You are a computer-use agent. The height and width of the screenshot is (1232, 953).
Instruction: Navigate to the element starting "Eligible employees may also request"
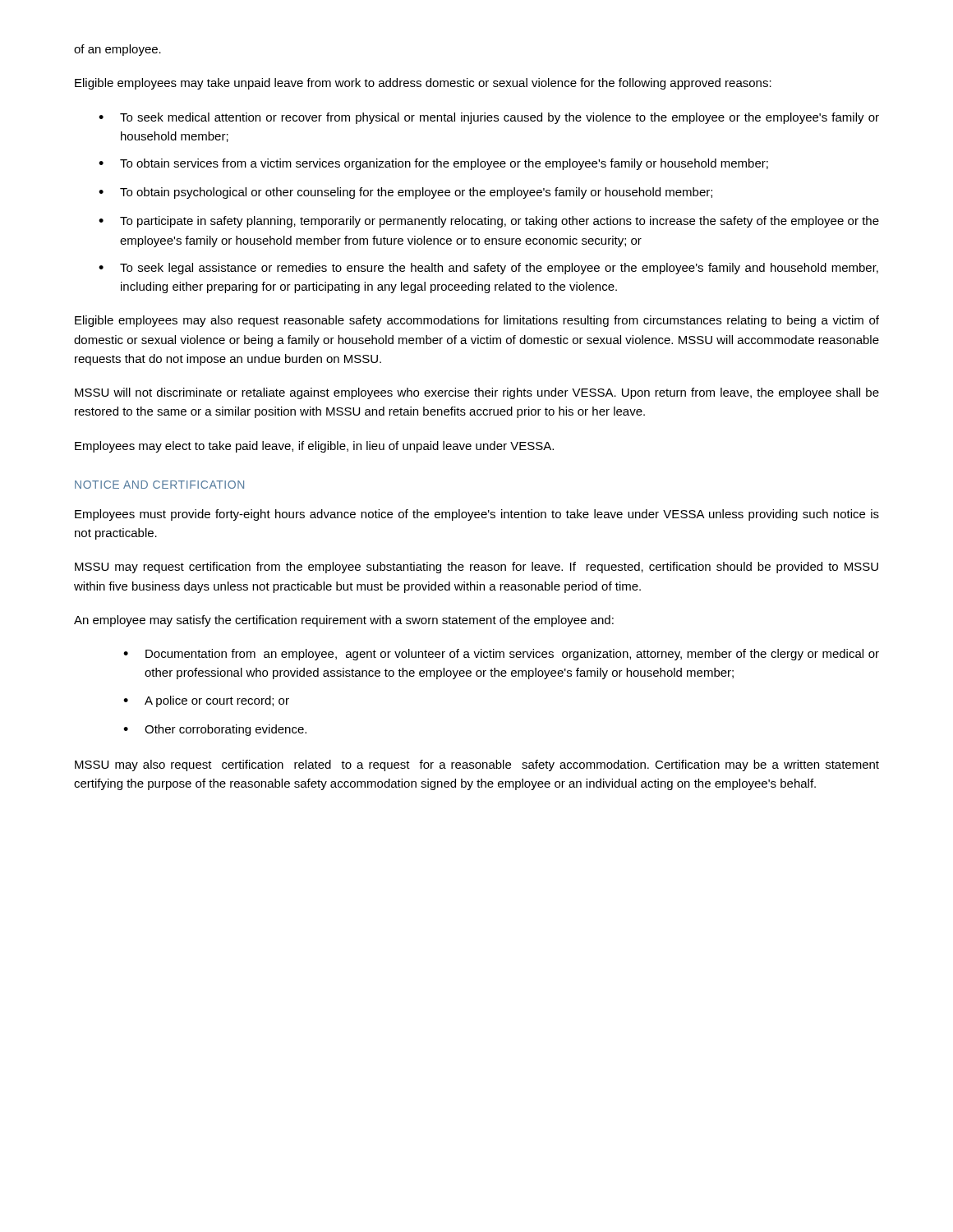tap(476, 339)
